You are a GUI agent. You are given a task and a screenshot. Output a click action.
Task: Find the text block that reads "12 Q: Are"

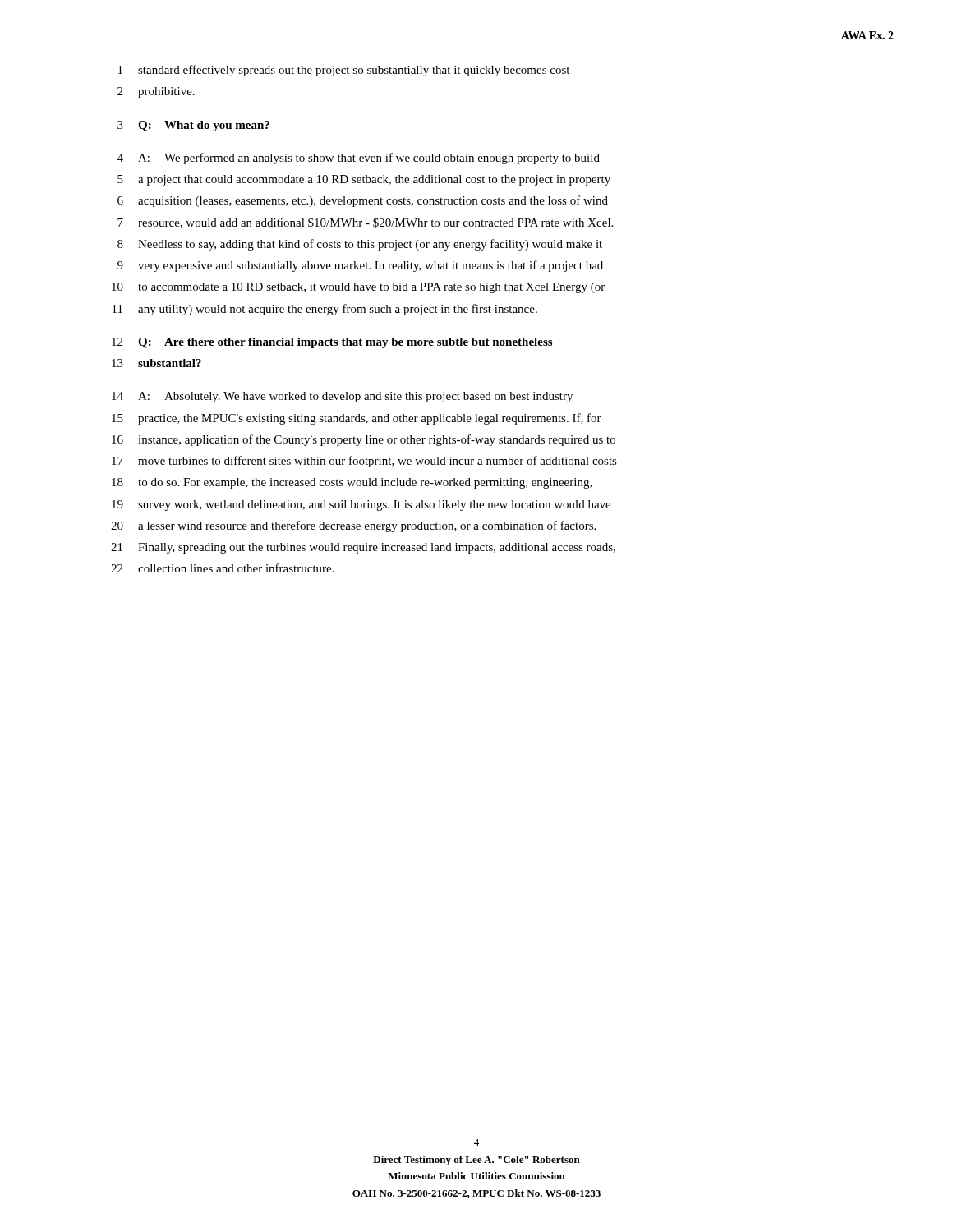491,342
